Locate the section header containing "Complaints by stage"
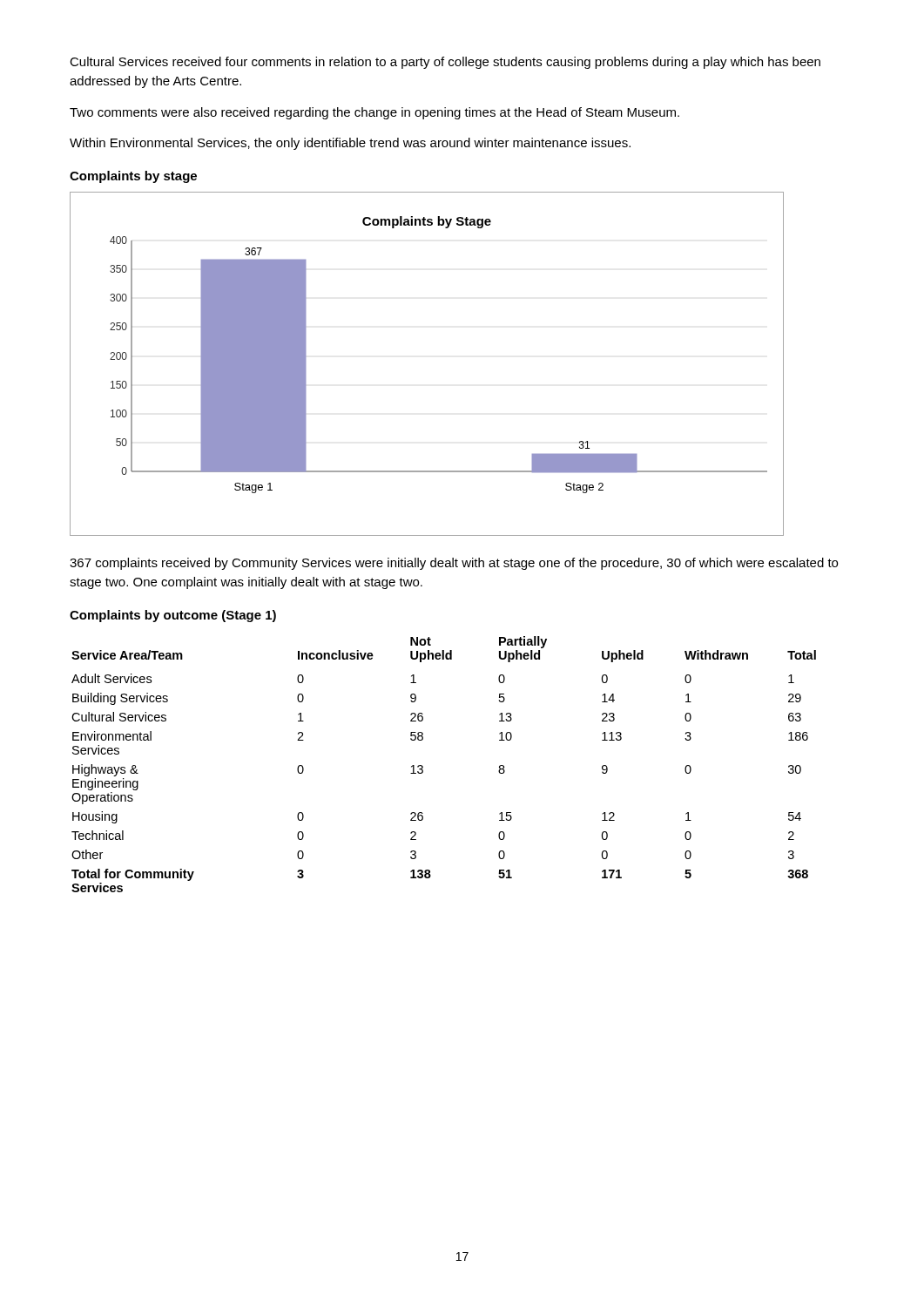This screenshot has width=924, height=1307. [x=134, y=176]
